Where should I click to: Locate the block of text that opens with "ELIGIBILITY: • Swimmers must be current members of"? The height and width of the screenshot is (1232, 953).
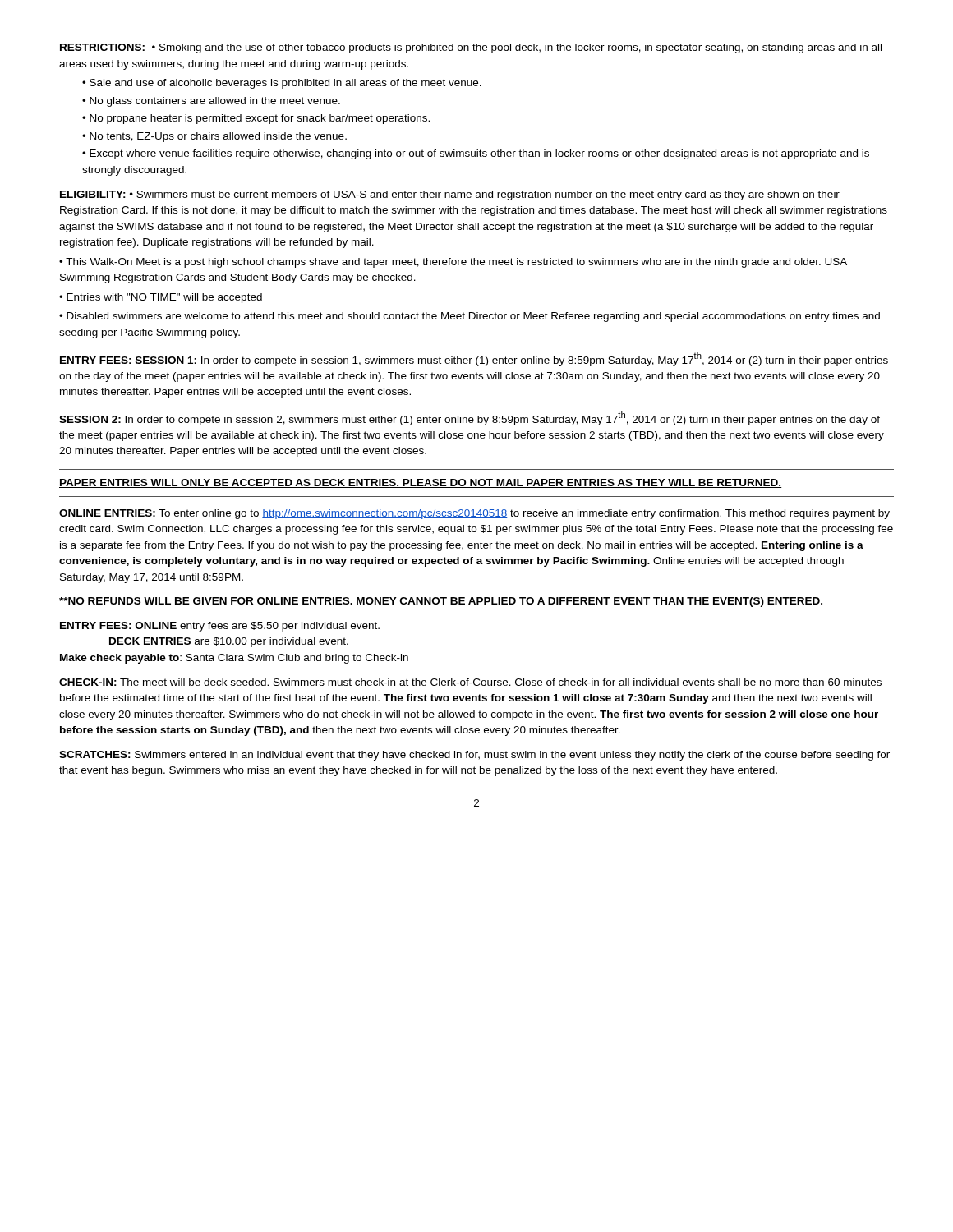476,263
